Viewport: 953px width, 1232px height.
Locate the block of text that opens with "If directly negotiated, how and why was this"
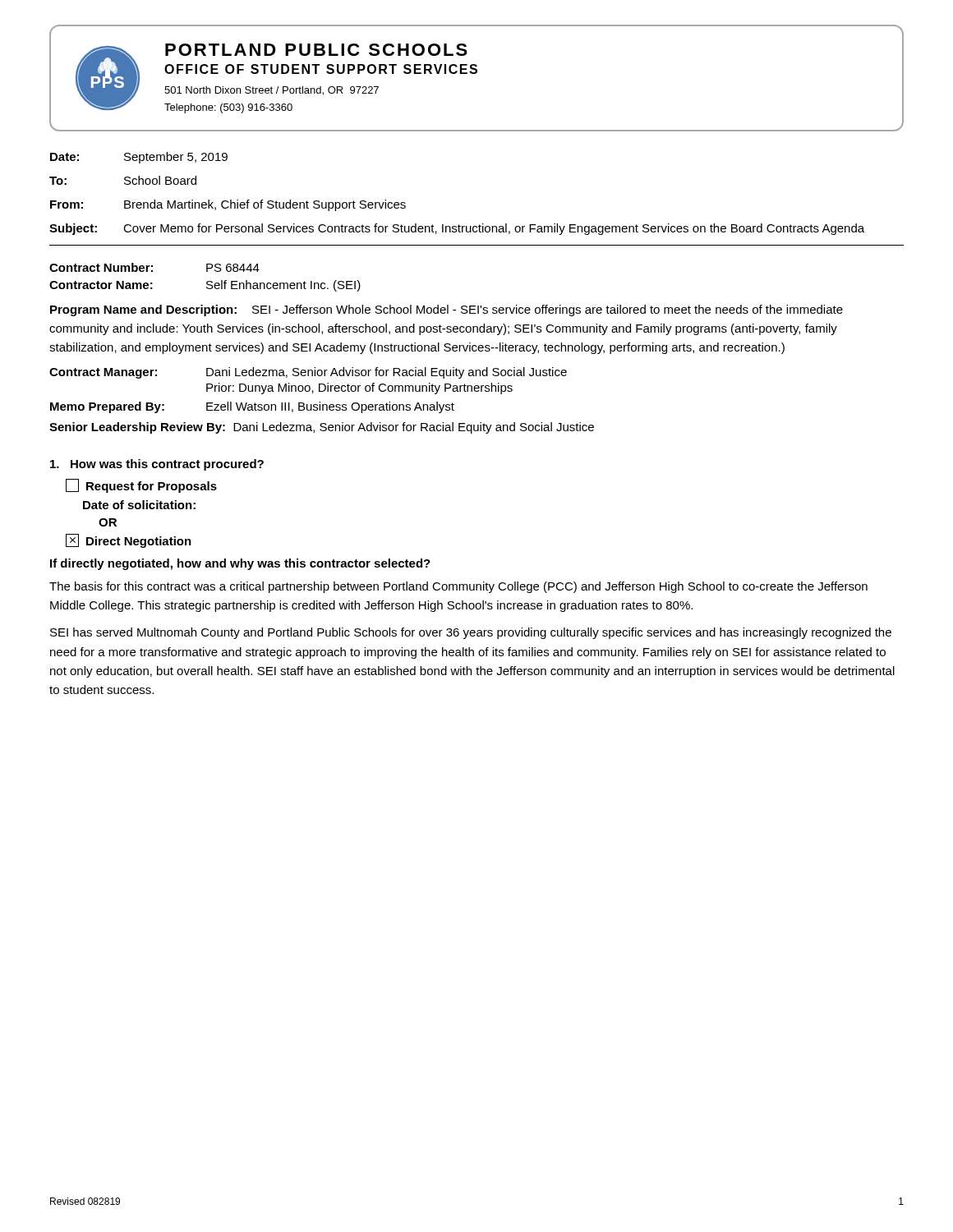pyautogui.click(x=240, y=563)
